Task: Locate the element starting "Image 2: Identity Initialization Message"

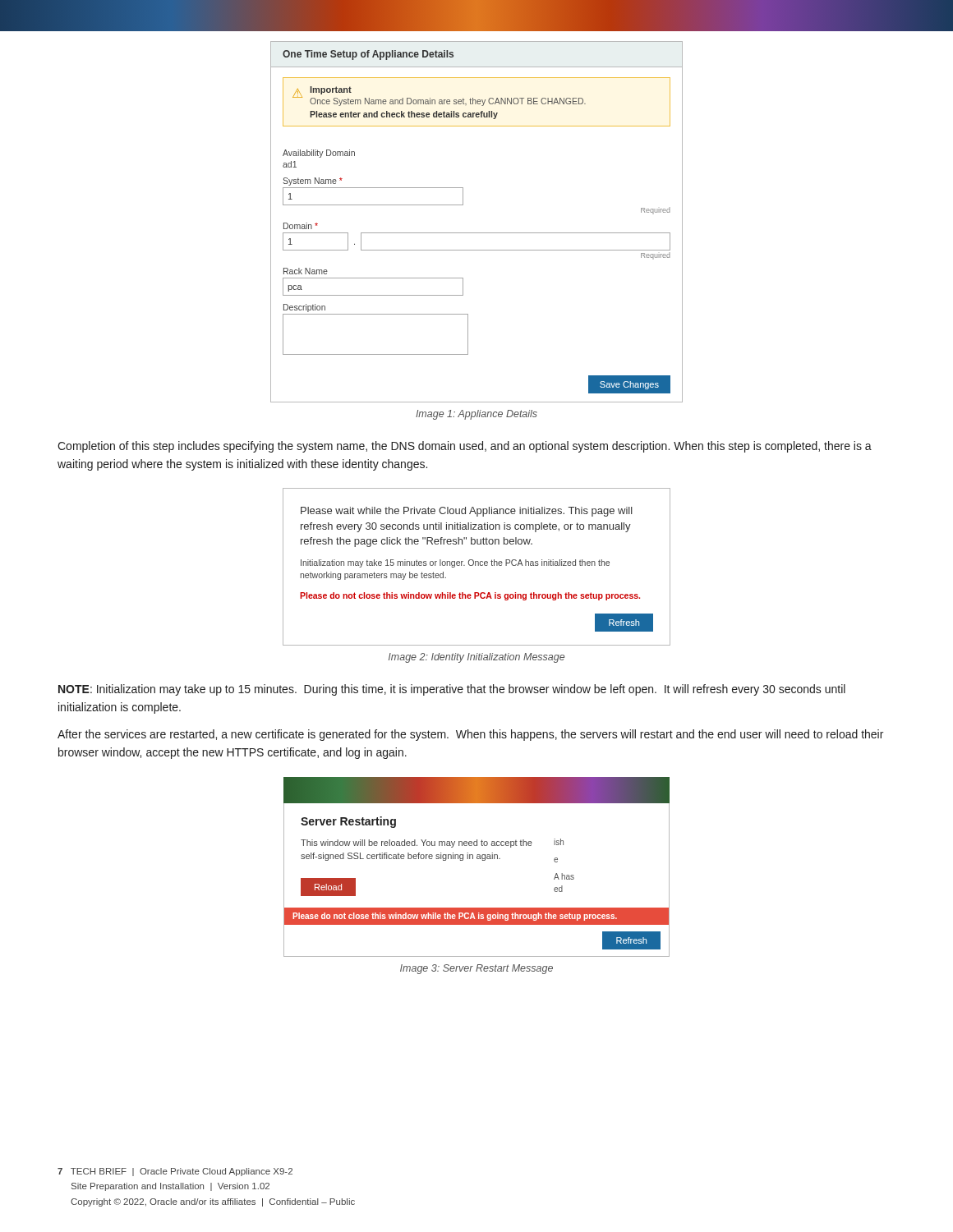Action: 476,657
